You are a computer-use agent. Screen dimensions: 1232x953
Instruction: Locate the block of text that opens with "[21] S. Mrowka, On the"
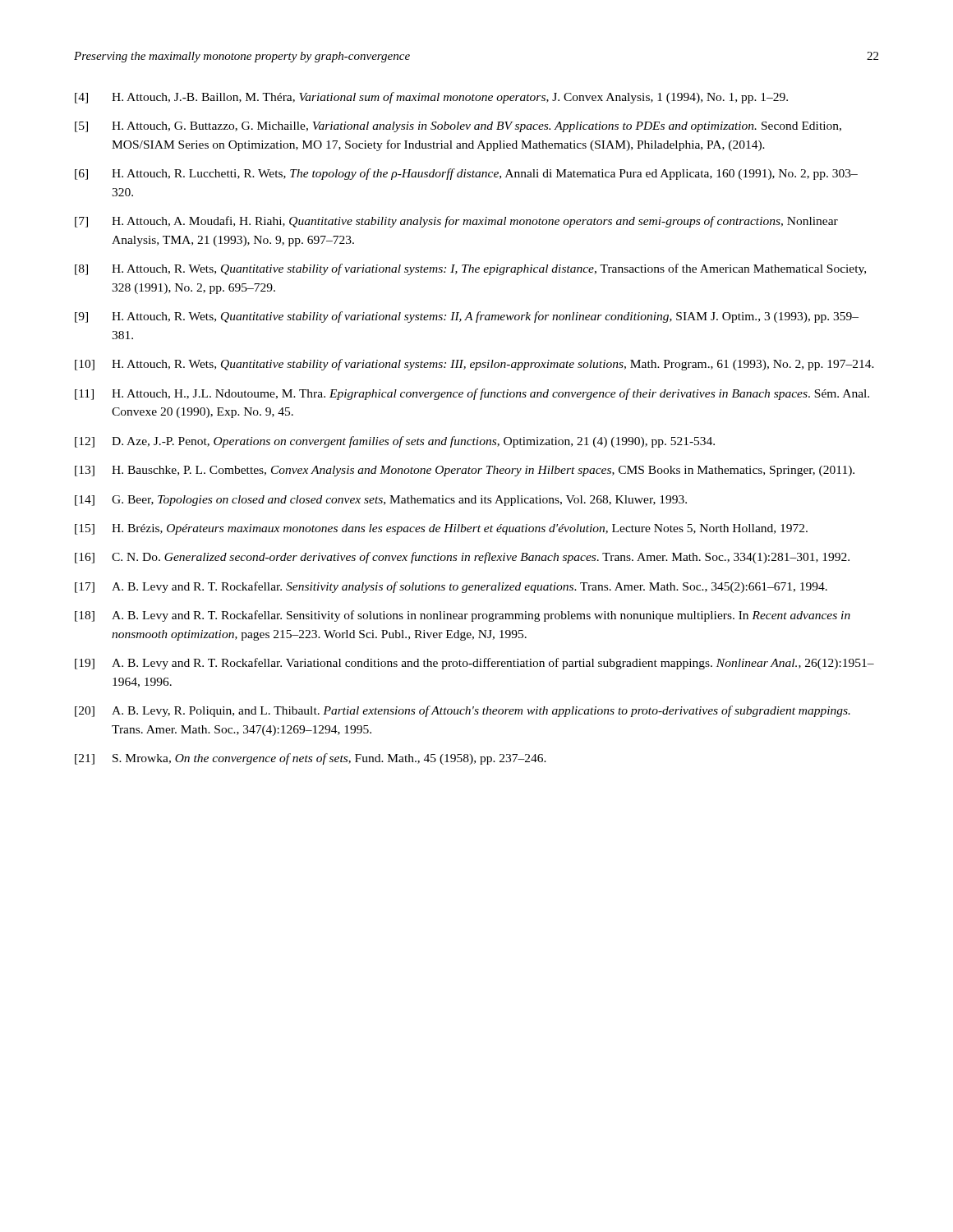click(x=476, y=758)
